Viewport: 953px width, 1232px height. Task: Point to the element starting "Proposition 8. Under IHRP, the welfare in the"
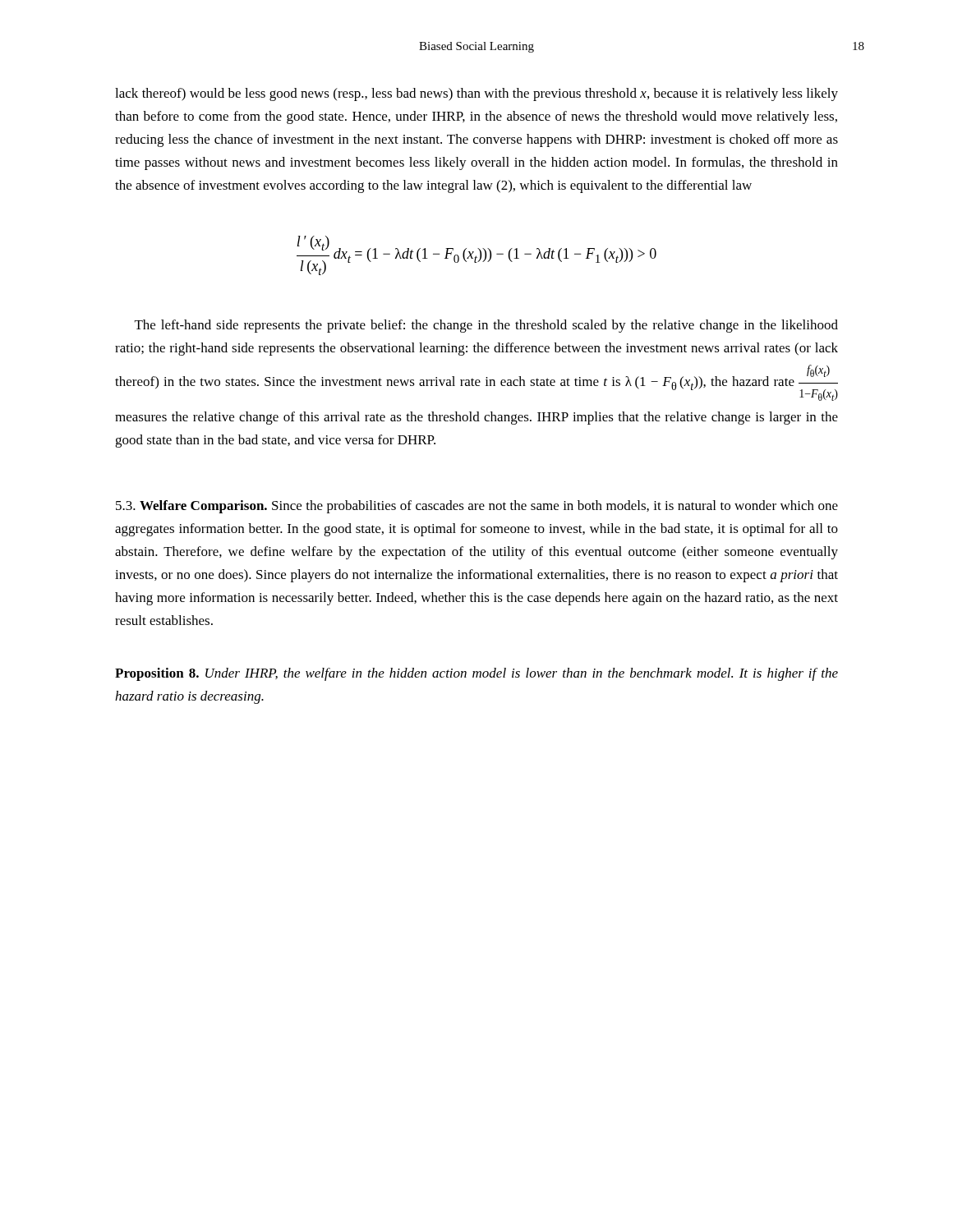[x=476, y=685]
